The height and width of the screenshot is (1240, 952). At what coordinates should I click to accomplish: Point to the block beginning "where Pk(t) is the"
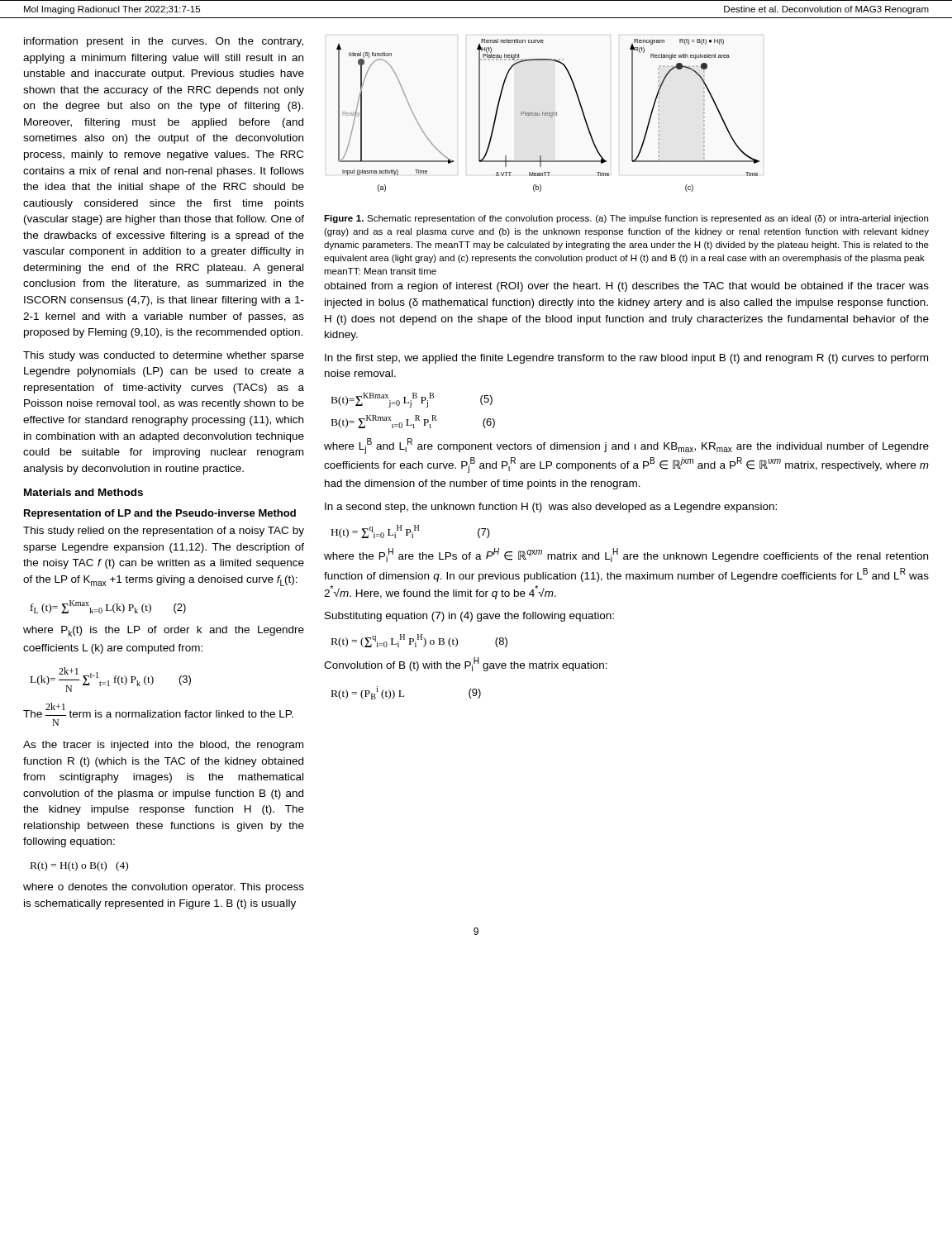[164, 639]
